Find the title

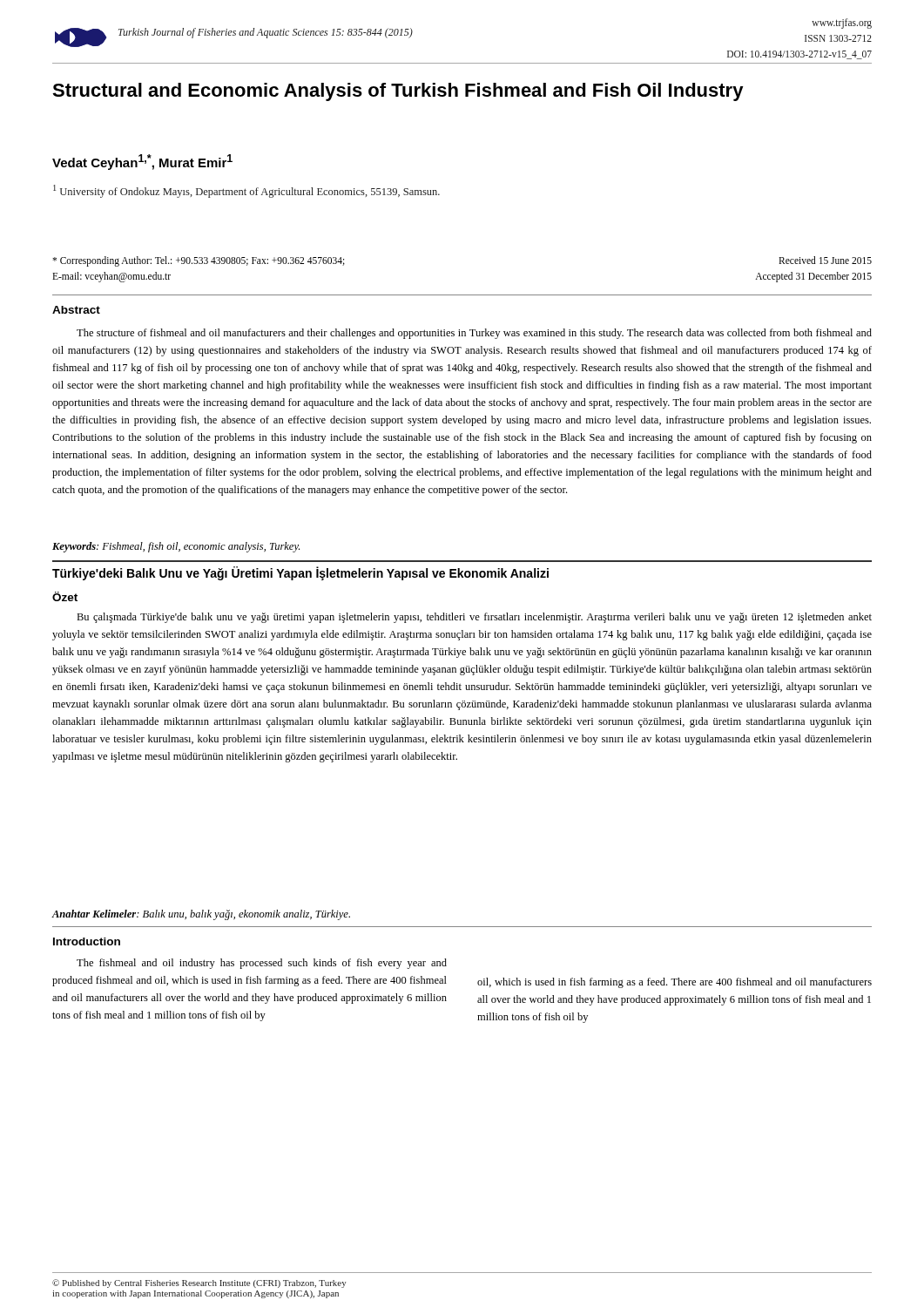398,90
